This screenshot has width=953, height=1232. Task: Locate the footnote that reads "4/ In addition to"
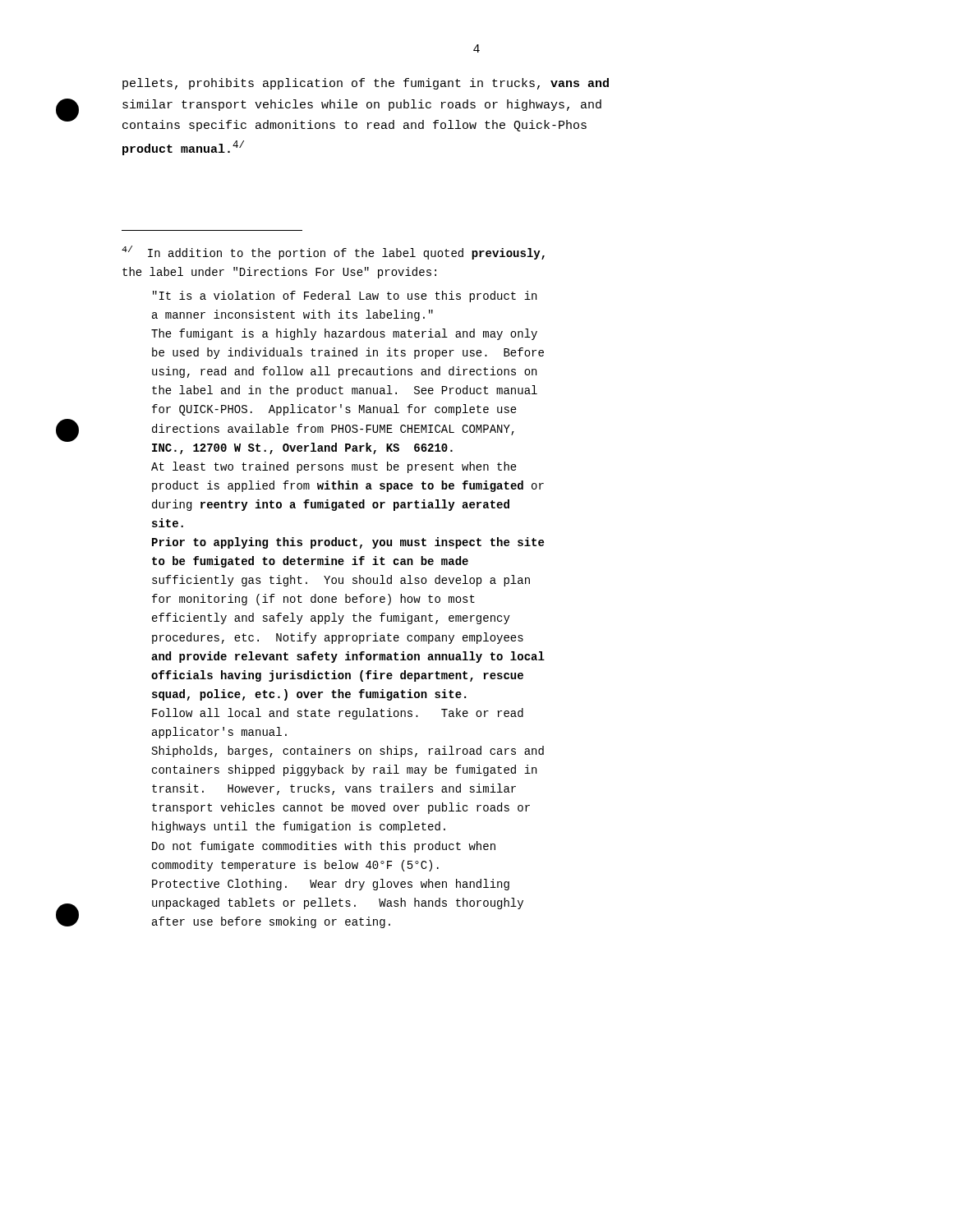[496, 587]
